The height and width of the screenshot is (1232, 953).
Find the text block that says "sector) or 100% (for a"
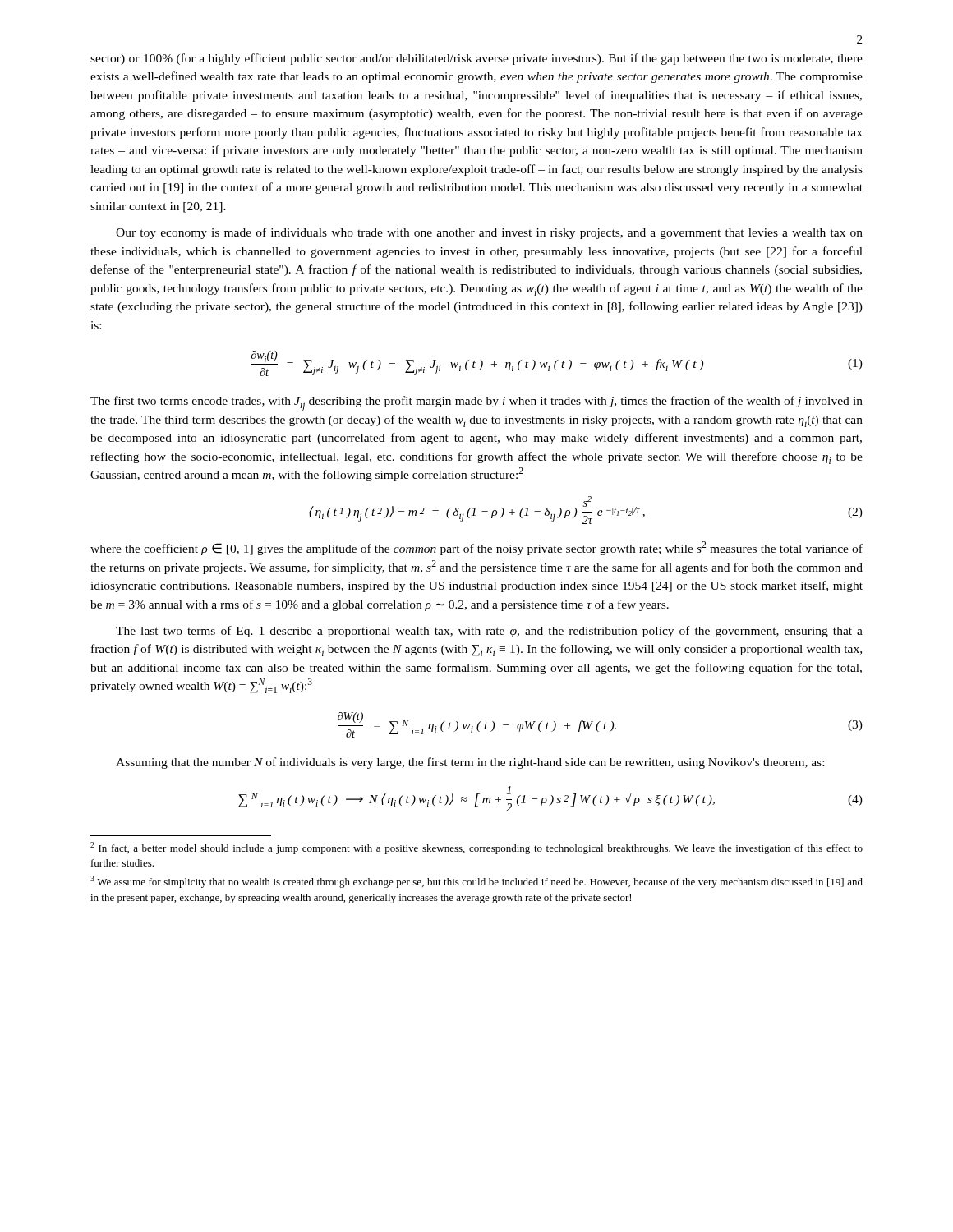476,132
